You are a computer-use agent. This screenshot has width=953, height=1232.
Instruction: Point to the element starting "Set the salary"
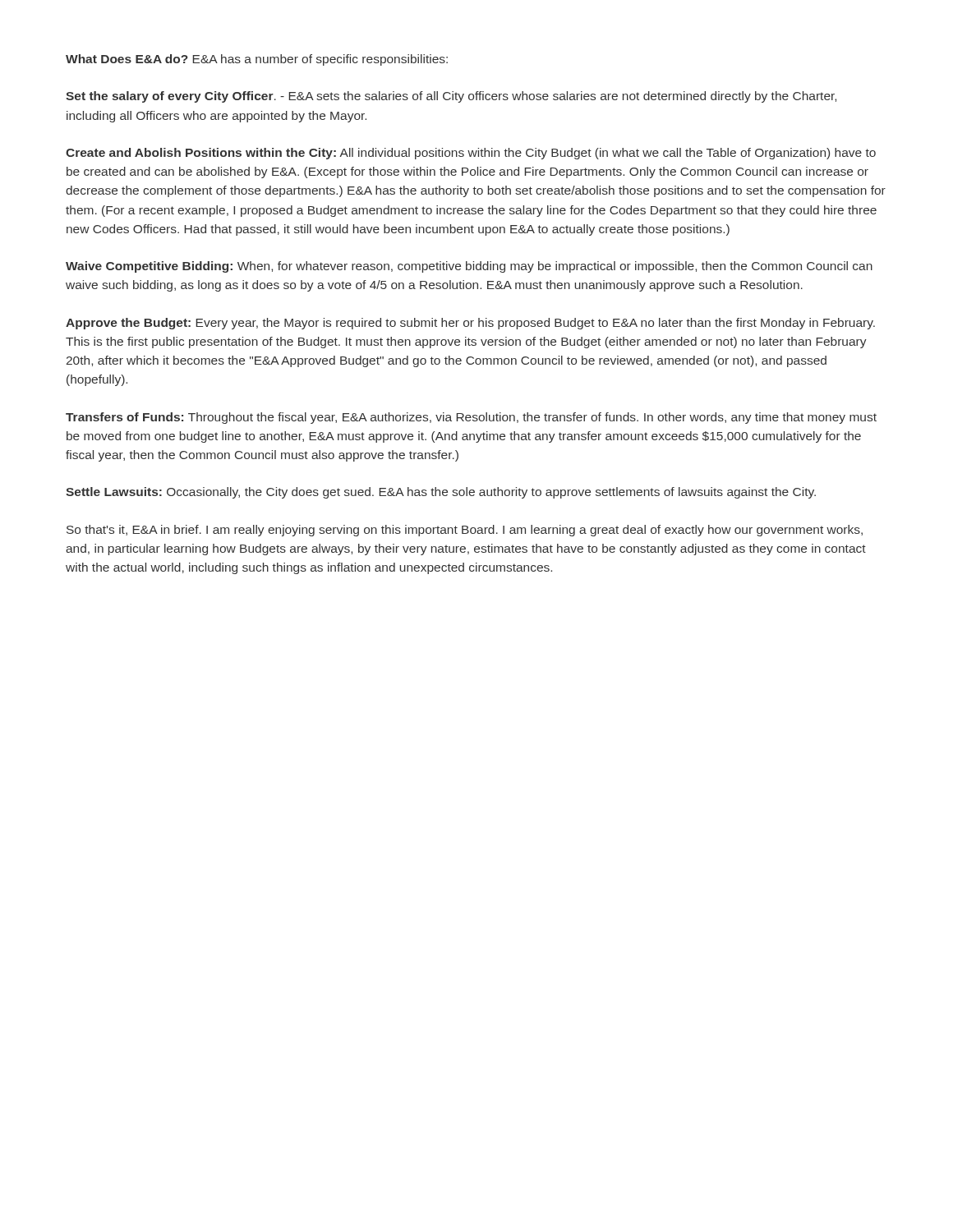pos(452,105)
